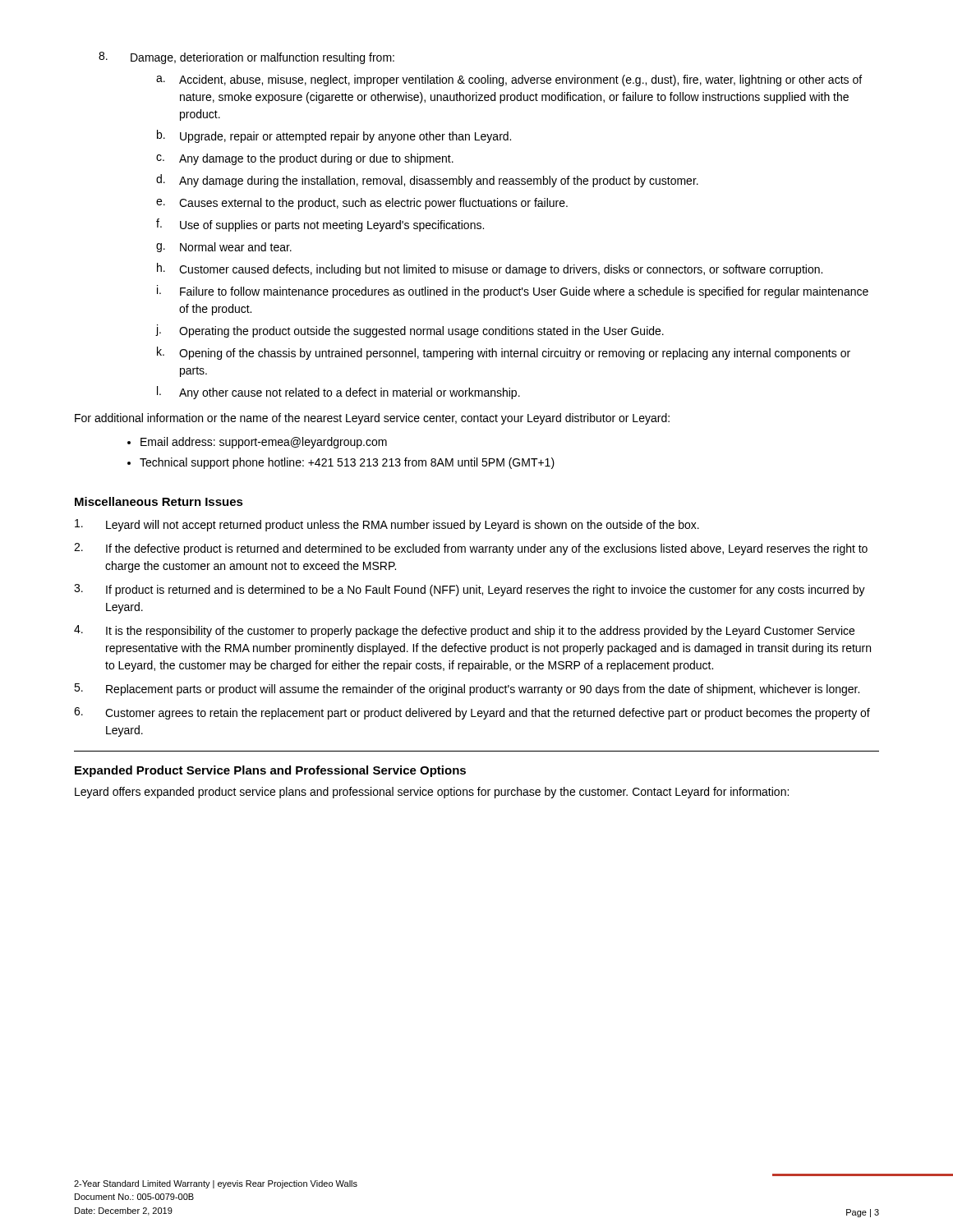The width and height of the screenshot is (953, 1232).
Task: Point to "Email address: support-emea@leyardgroup.com"
Action: coord(263,442)
